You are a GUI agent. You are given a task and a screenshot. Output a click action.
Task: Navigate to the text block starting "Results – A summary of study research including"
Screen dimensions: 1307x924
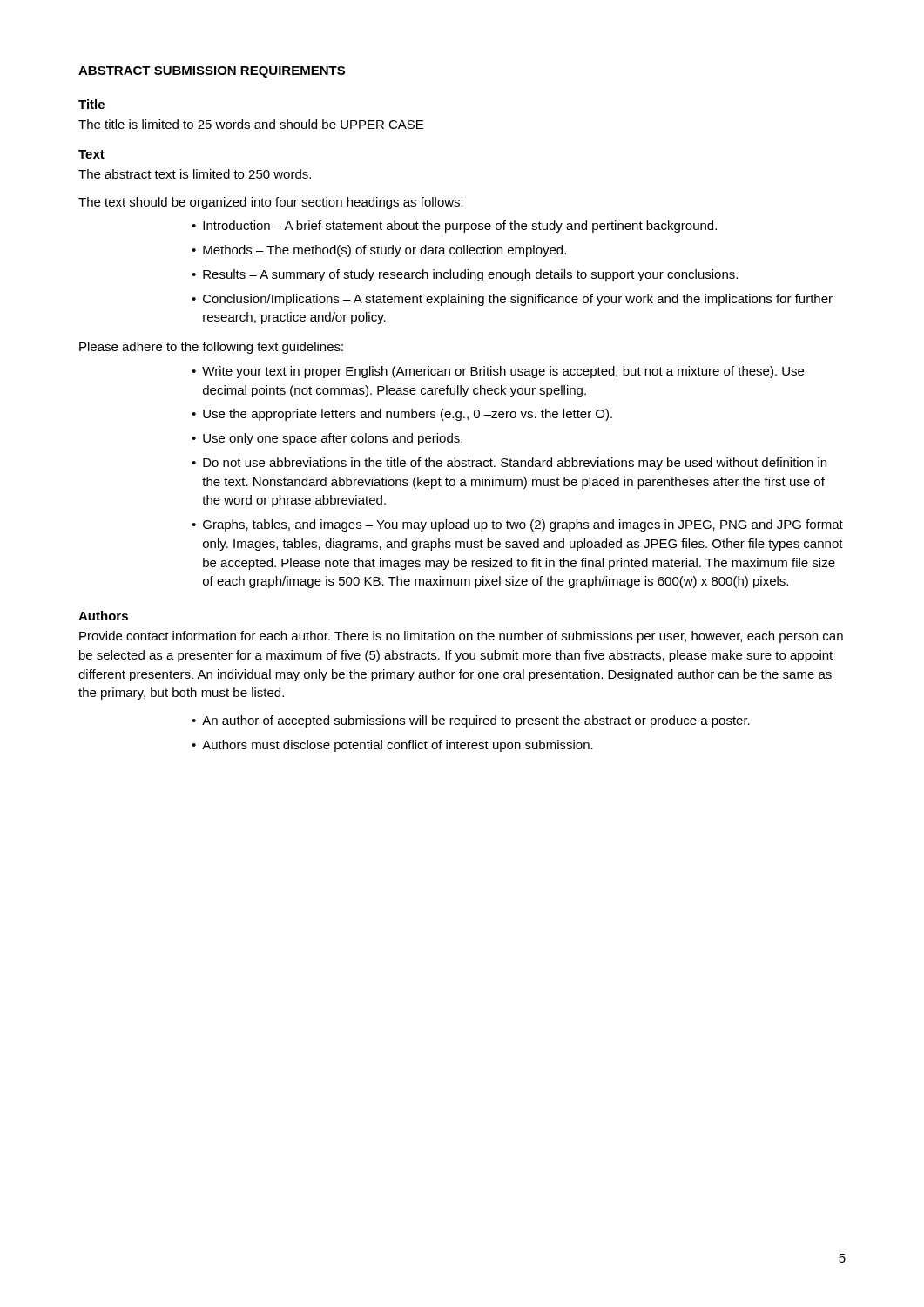click(471, 274)
